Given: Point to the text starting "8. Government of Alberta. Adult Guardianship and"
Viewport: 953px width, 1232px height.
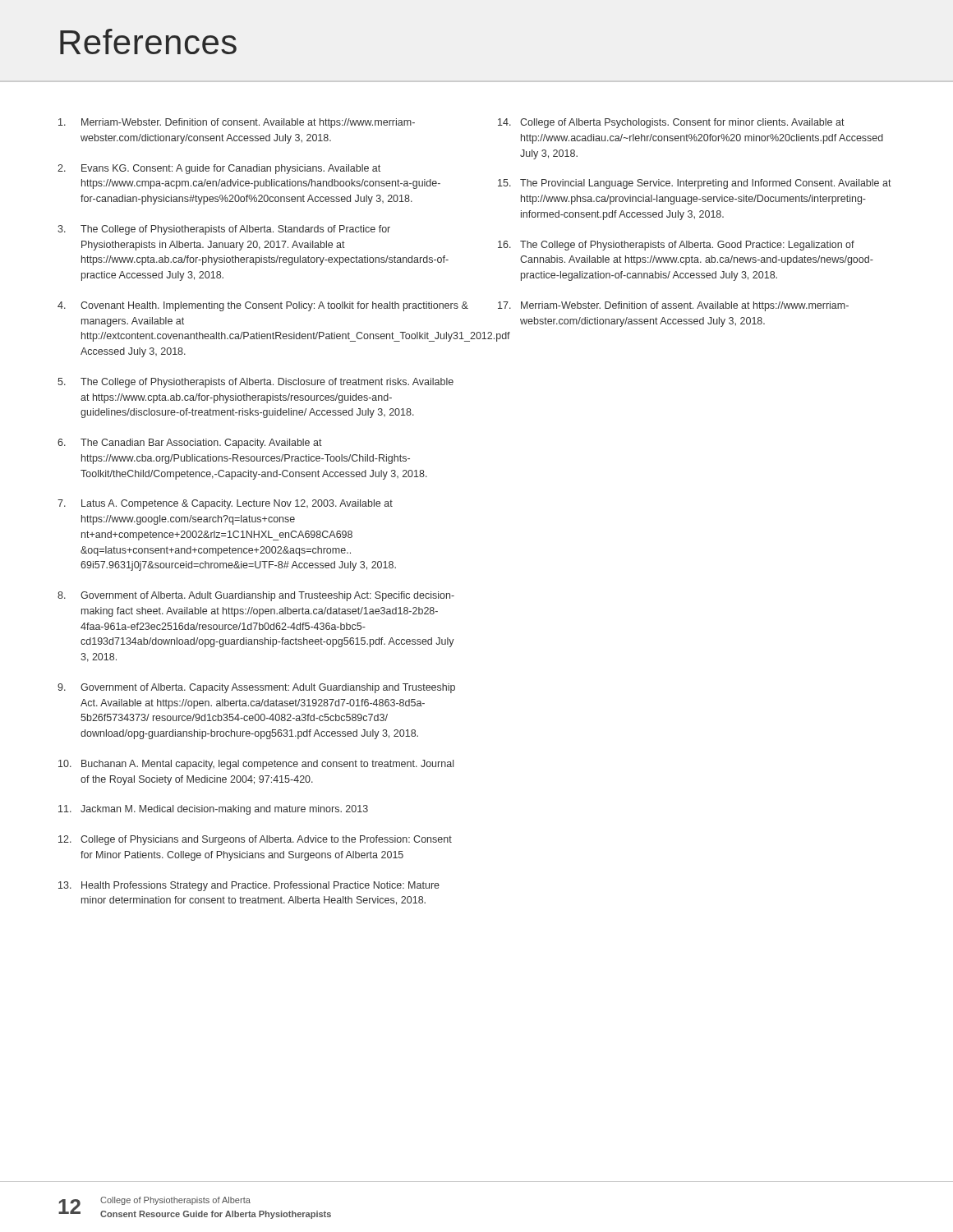Looking at the screenshot, I should click(x=257, y=627).
